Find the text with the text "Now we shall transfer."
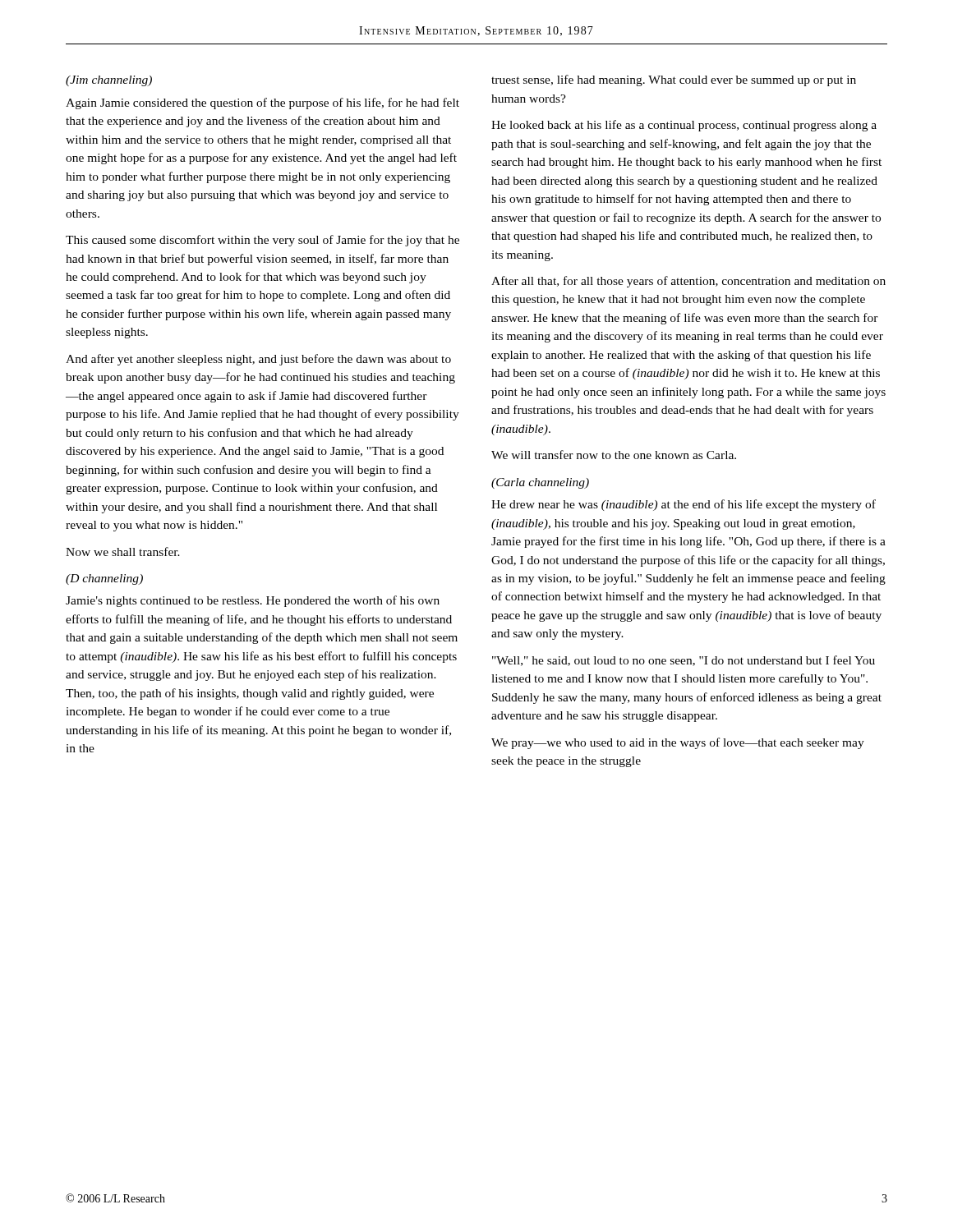The image size is (953, 1232). point(123,551)
